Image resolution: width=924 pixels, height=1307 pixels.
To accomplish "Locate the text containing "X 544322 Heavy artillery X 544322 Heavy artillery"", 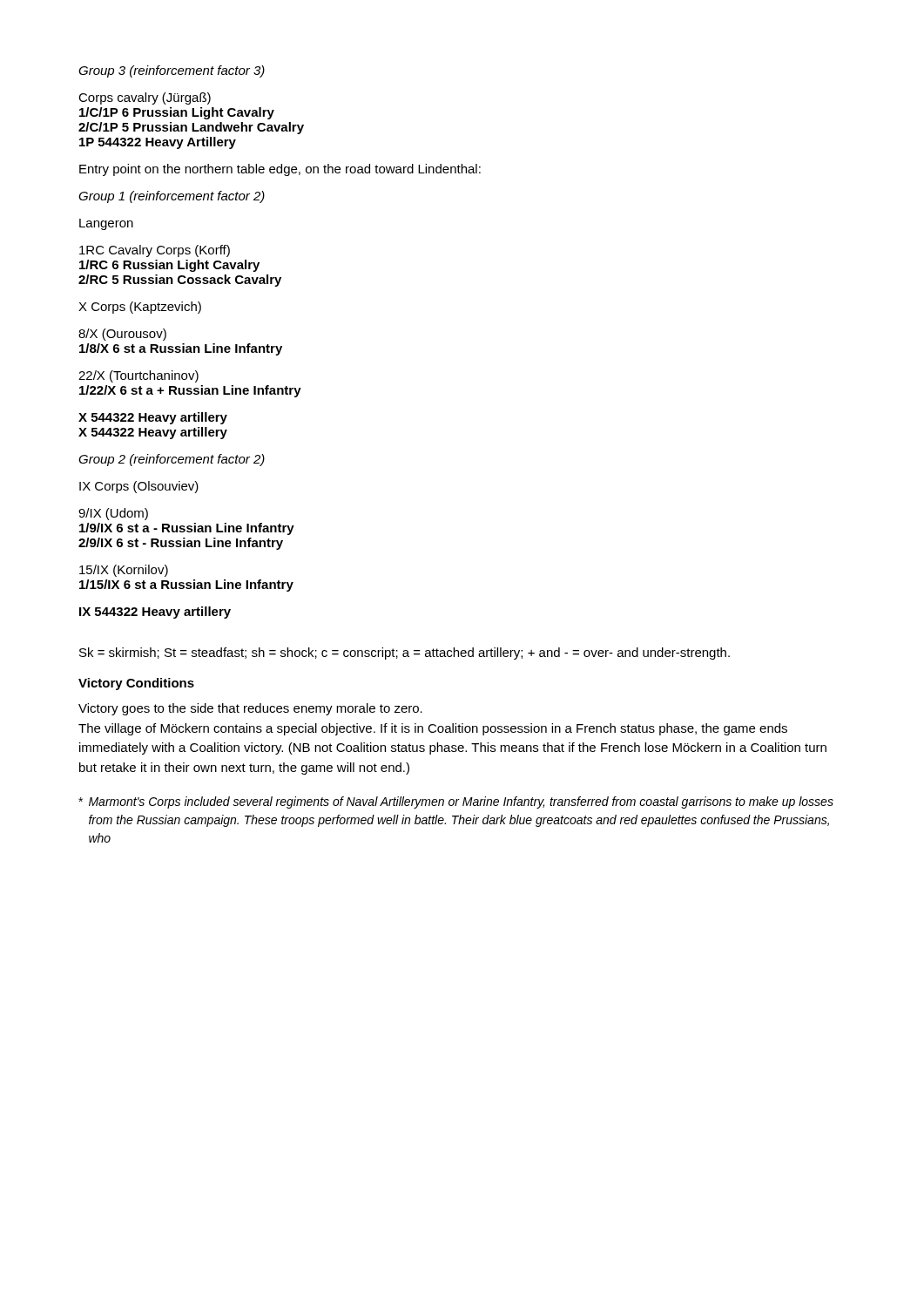I will pyautogui.click(x=153, y=424).
